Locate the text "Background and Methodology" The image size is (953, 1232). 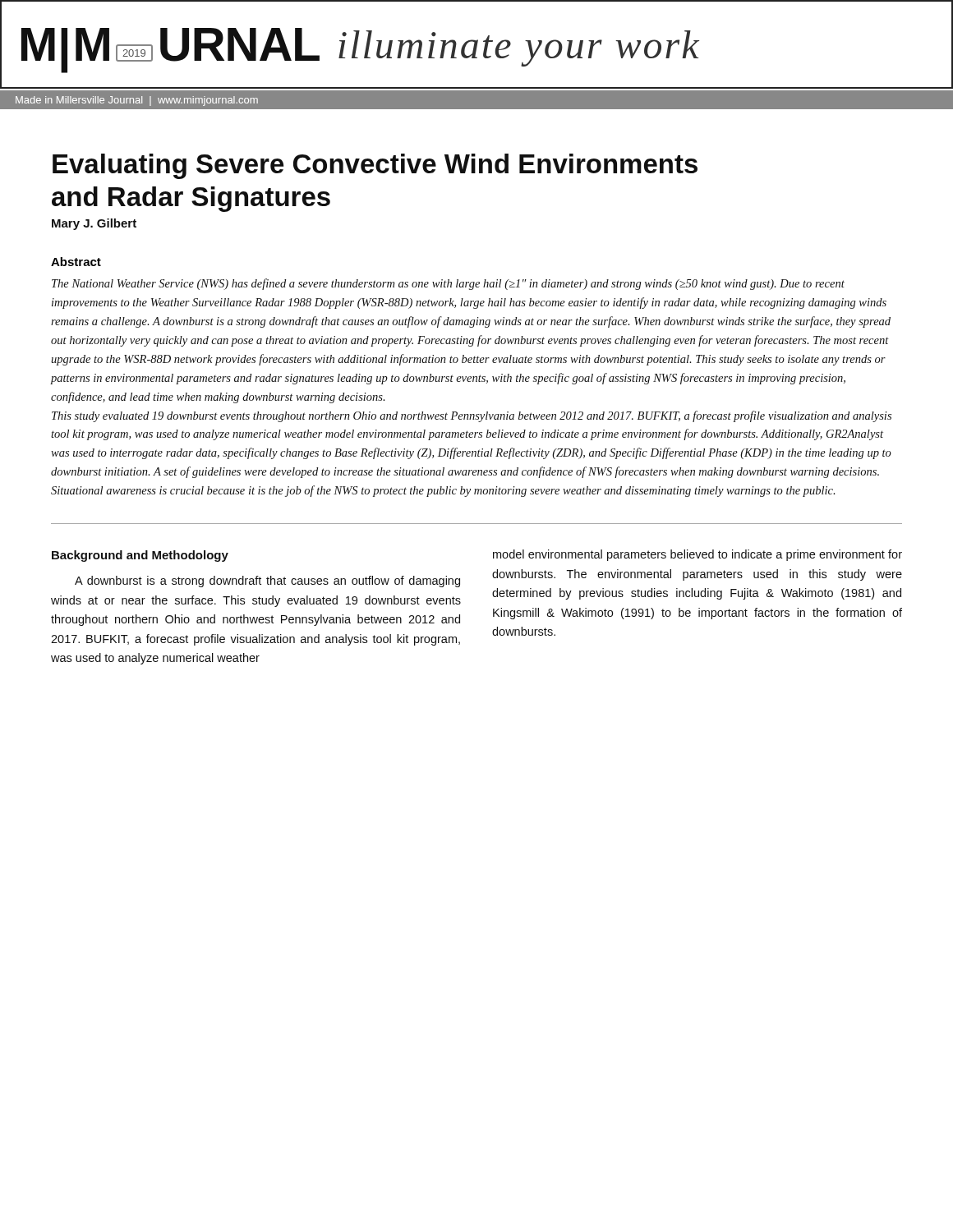tap(140, 555)
